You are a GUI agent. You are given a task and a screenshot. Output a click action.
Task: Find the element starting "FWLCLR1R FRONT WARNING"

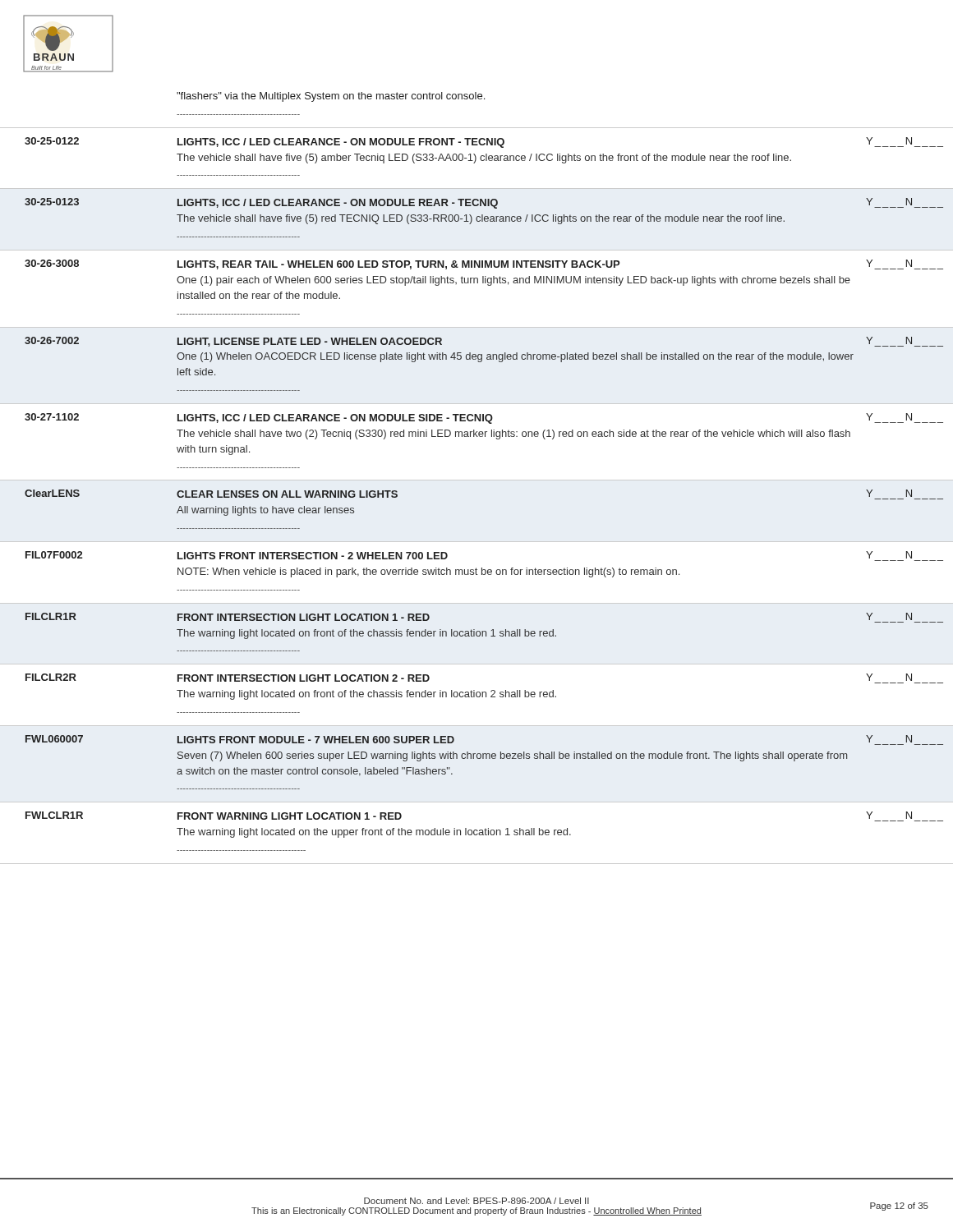(x=476, y=833)
